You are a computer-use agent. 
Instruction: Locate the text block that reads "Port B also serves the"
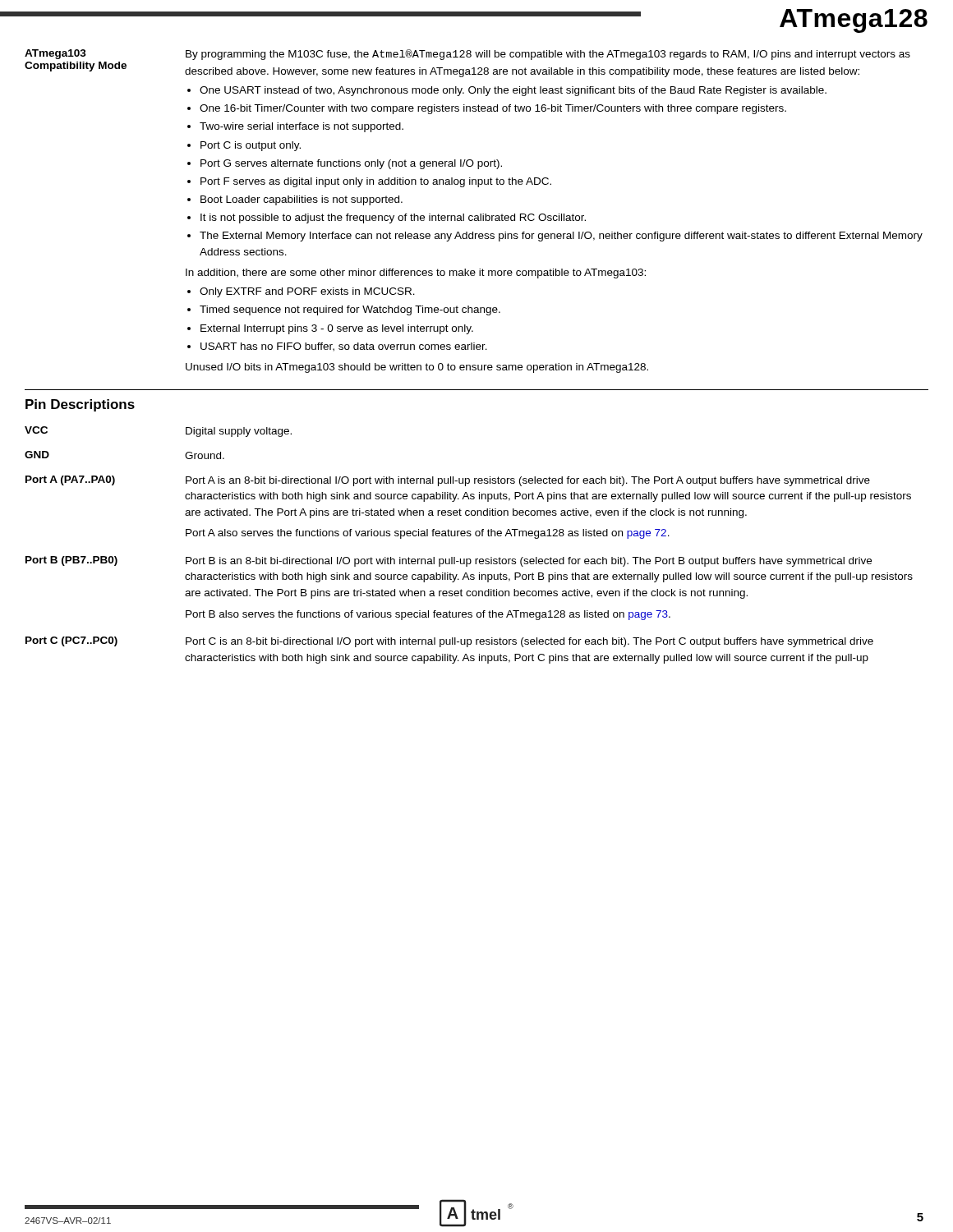point(428,614)
